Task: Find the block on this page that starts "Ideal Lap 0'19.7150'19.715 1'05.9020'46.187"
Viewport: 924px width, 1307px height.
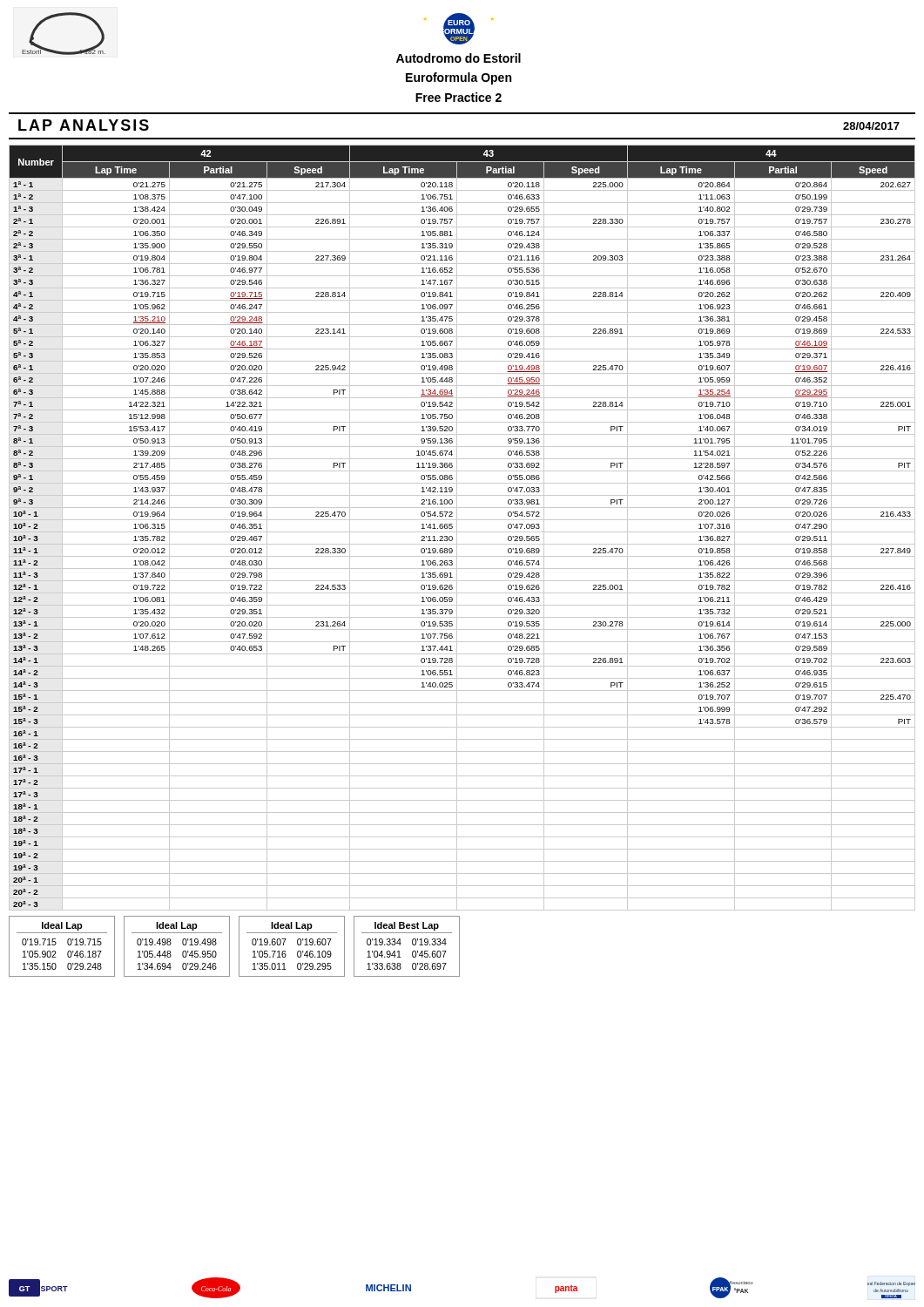Action: pos(62,946)
